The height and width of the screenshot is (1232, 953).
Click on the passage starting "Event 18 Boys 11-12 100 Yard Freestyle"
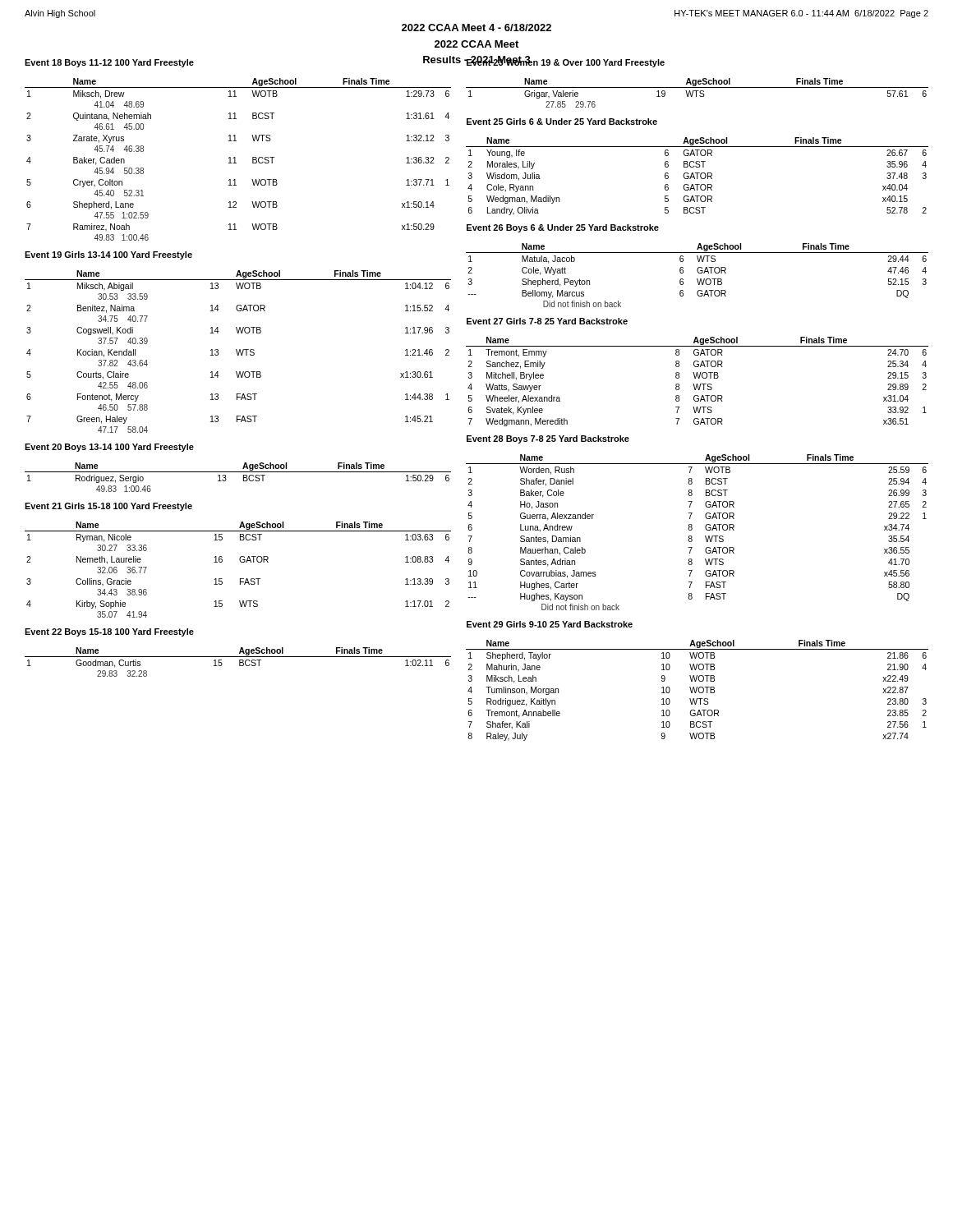coord(108,61)
